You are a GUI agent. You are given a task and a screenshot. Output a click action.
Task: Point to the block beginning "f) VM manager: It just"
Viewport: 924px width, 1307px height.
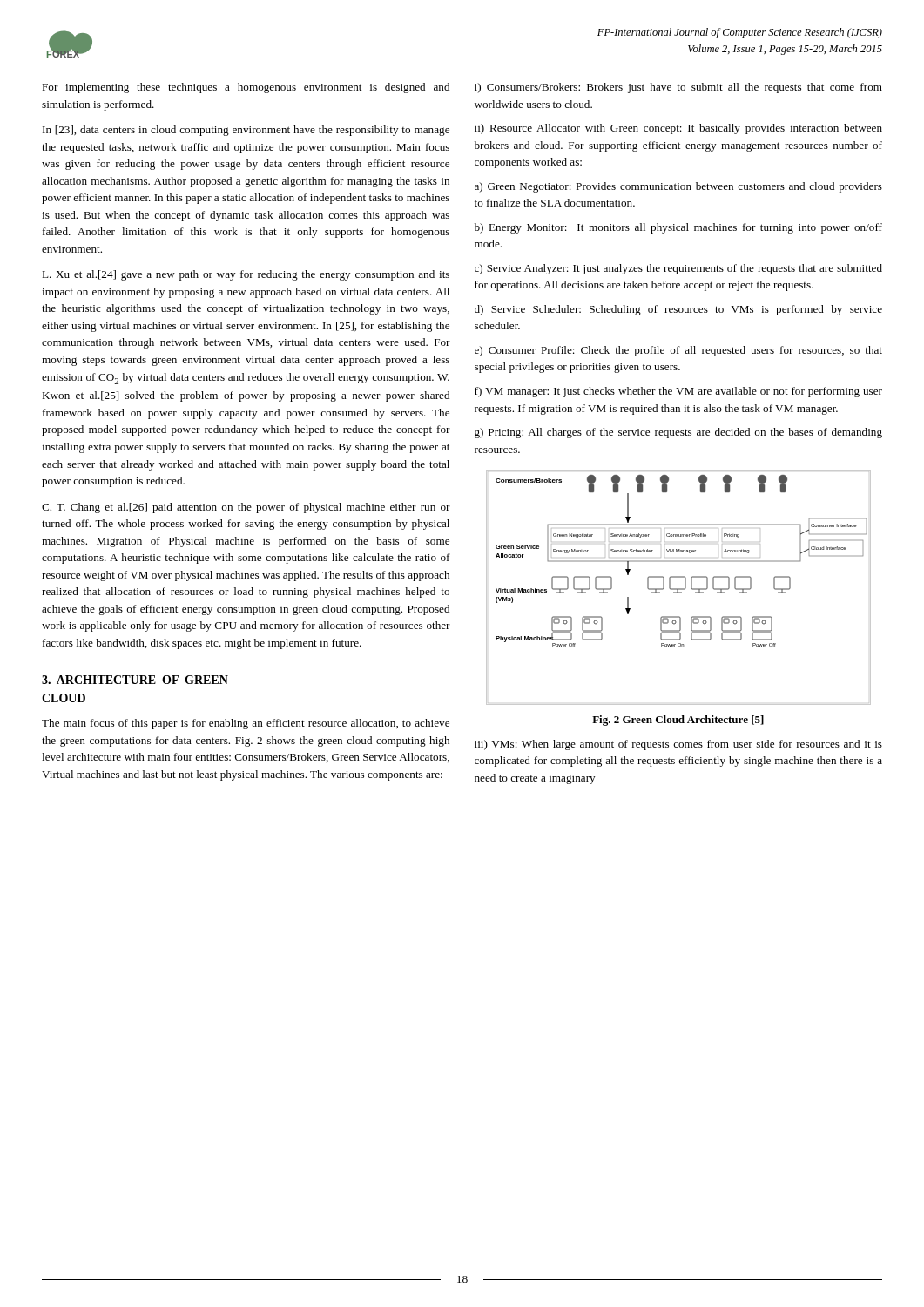(678, 399)
